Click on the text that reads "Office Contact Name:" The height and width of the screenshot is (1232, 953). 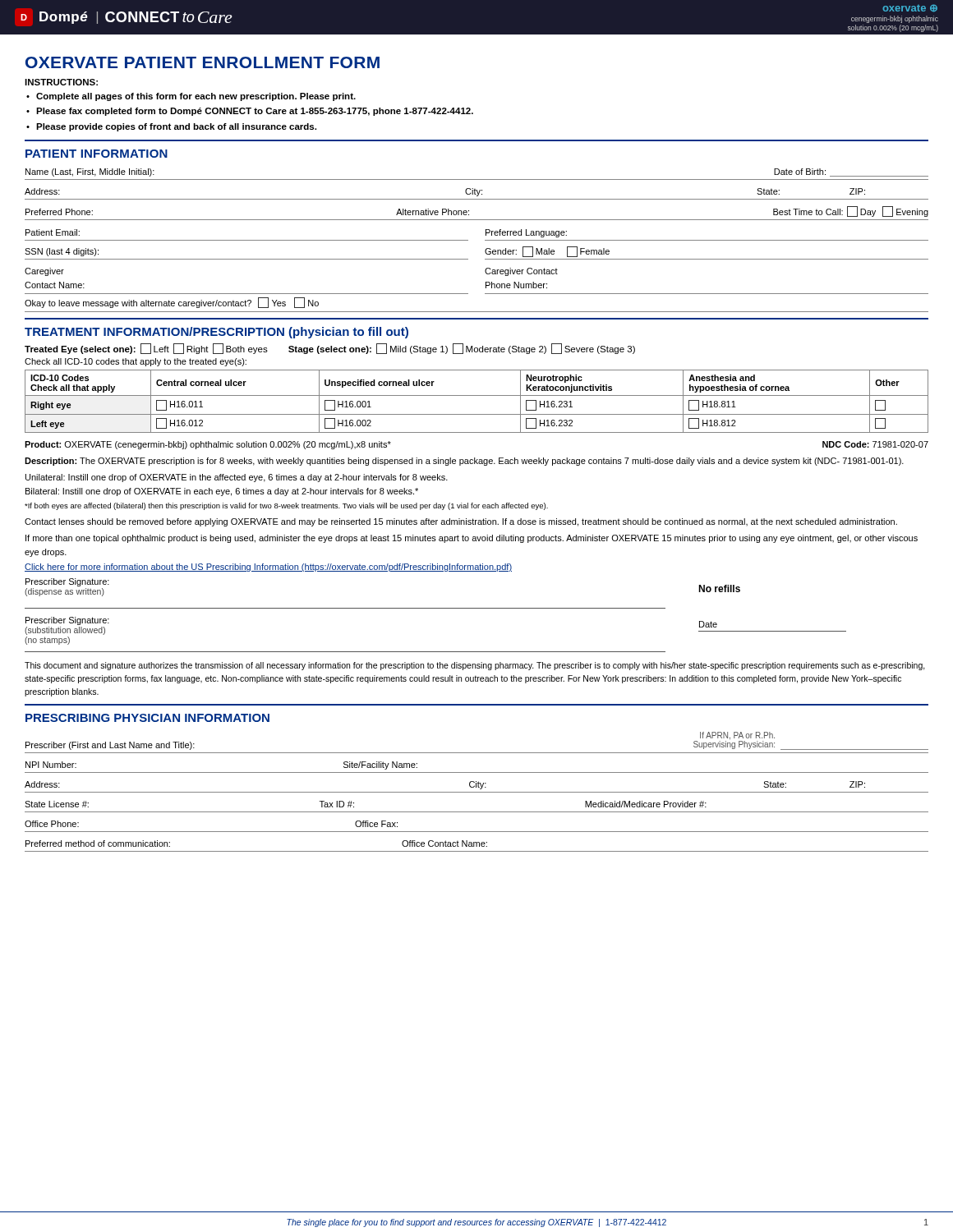click(445, 844)
